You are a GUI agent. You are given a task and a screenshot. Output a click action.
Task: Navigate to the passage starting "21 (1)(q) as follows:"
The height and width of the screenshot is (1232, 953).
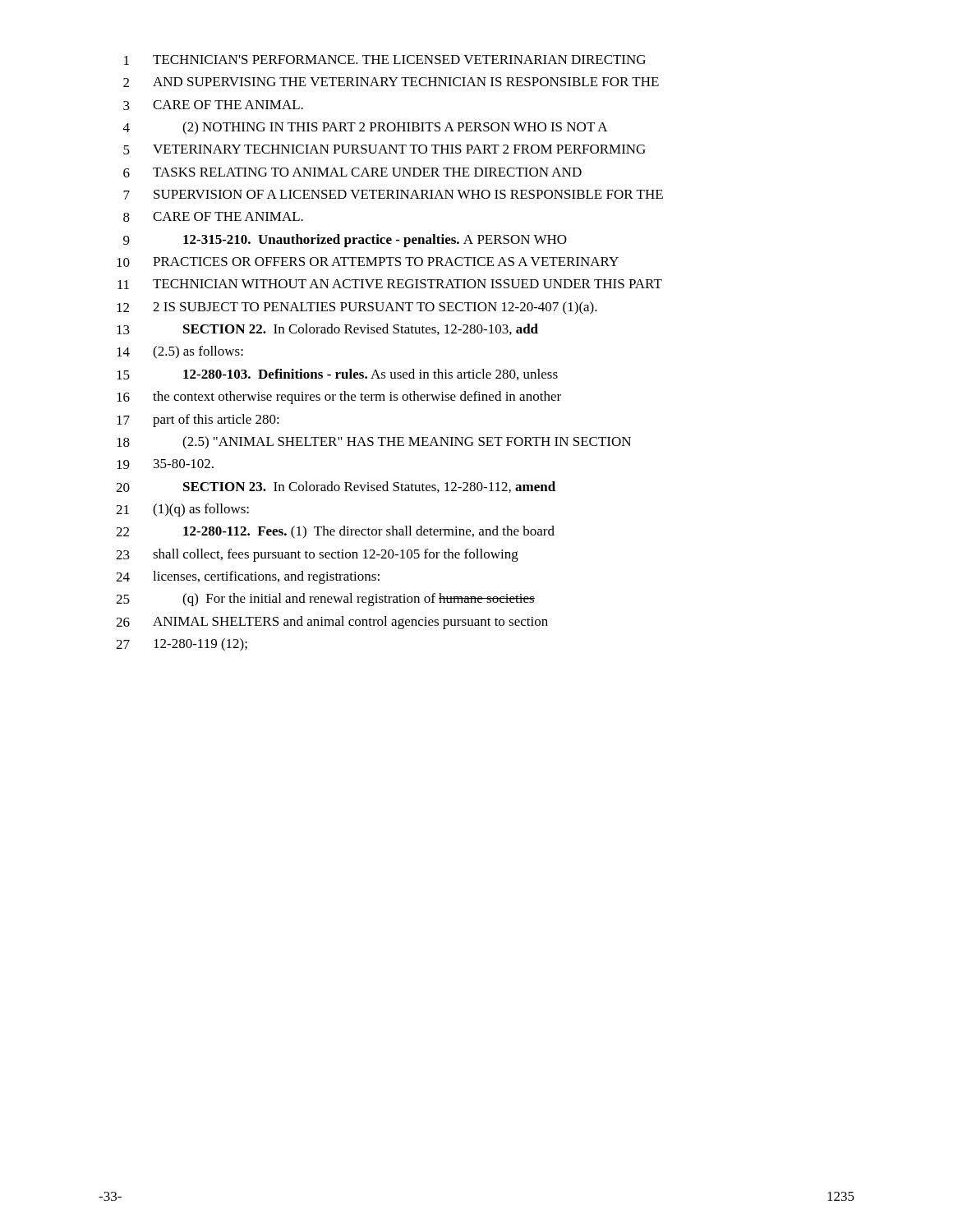(182, 510)
